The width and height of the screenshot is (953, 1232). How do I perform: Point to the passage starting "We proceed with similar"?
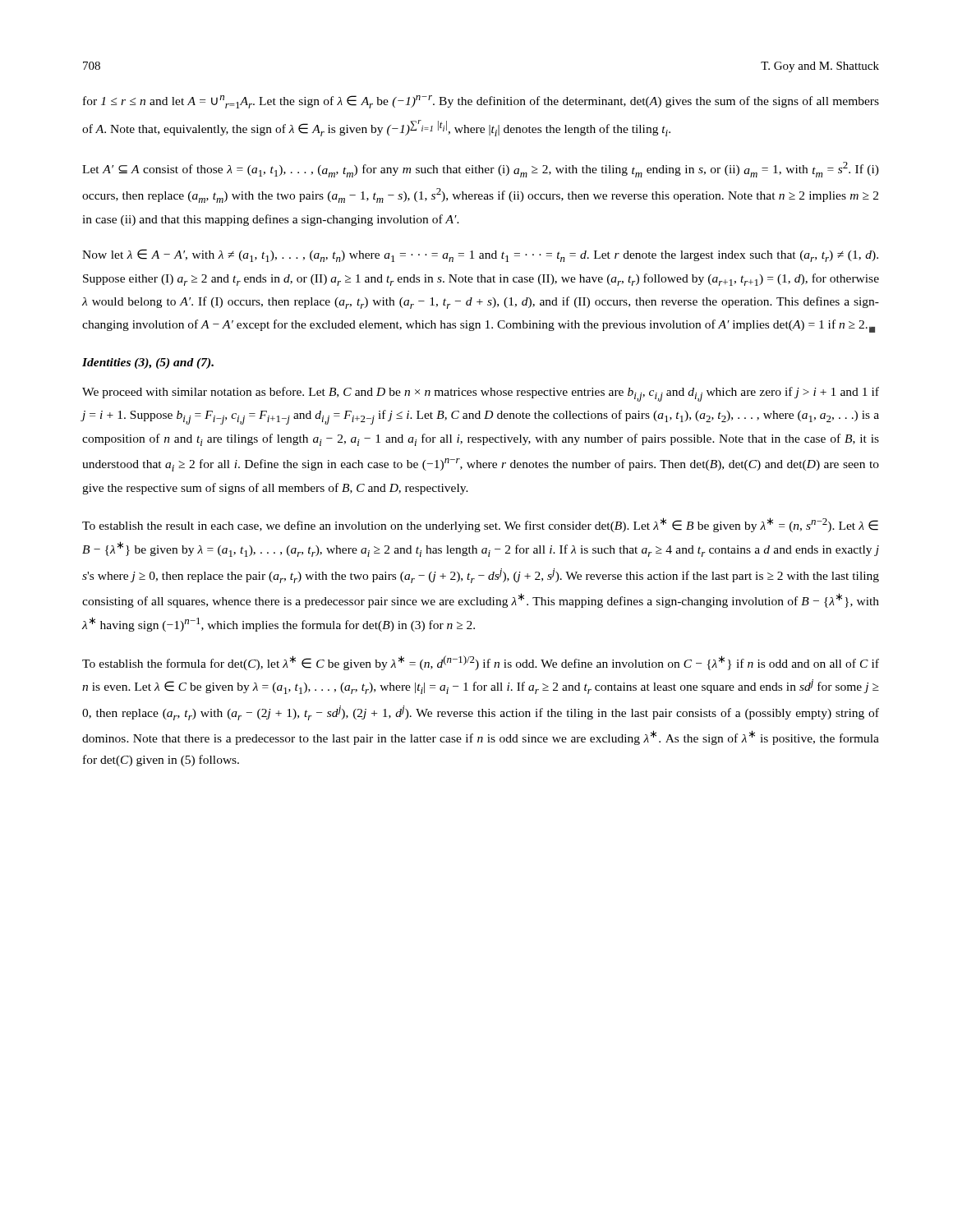click(x=481, y=439)
